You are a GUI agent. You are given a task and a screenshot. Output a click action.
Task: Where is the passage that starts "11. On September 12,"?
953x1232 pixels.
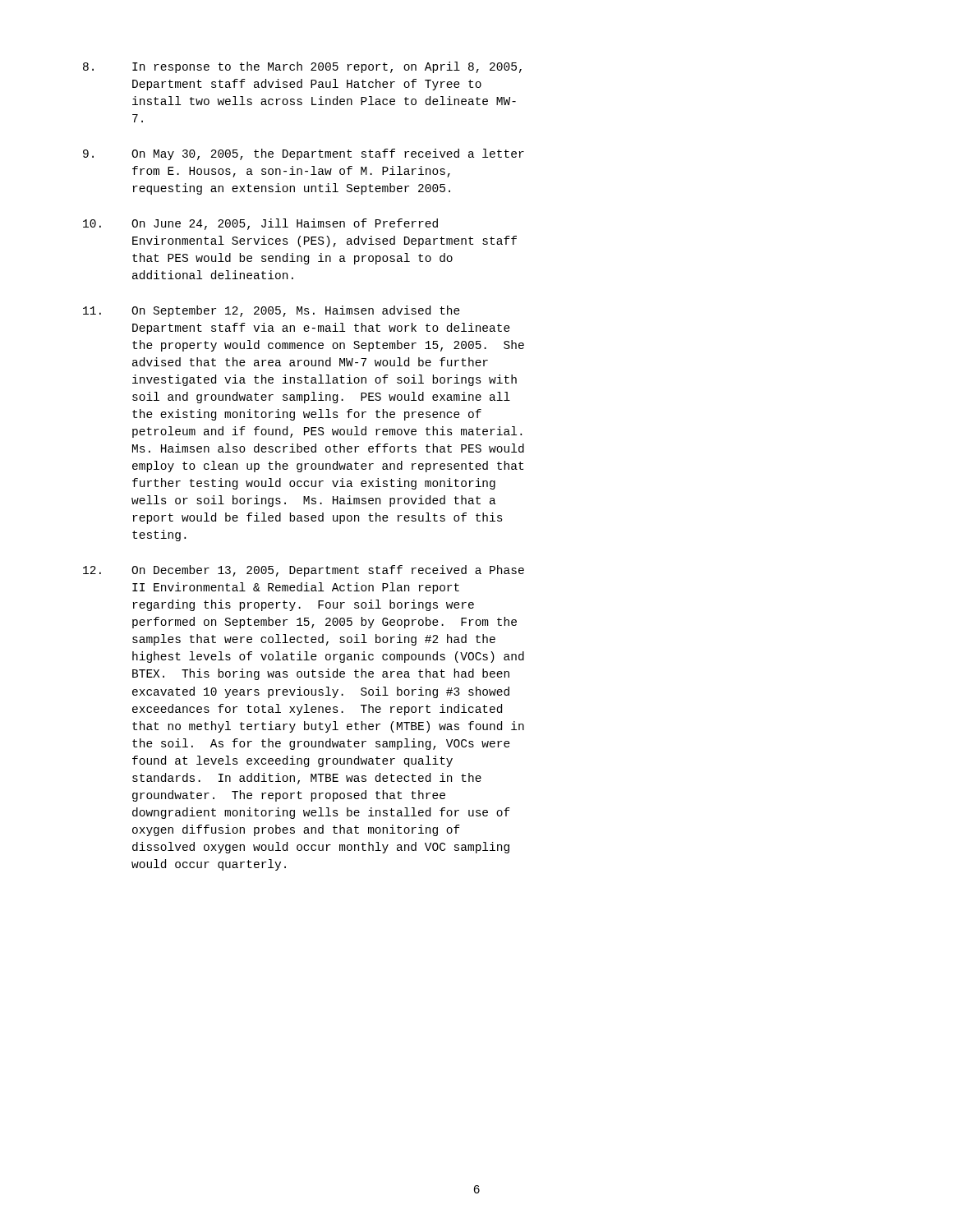point(485,424)
